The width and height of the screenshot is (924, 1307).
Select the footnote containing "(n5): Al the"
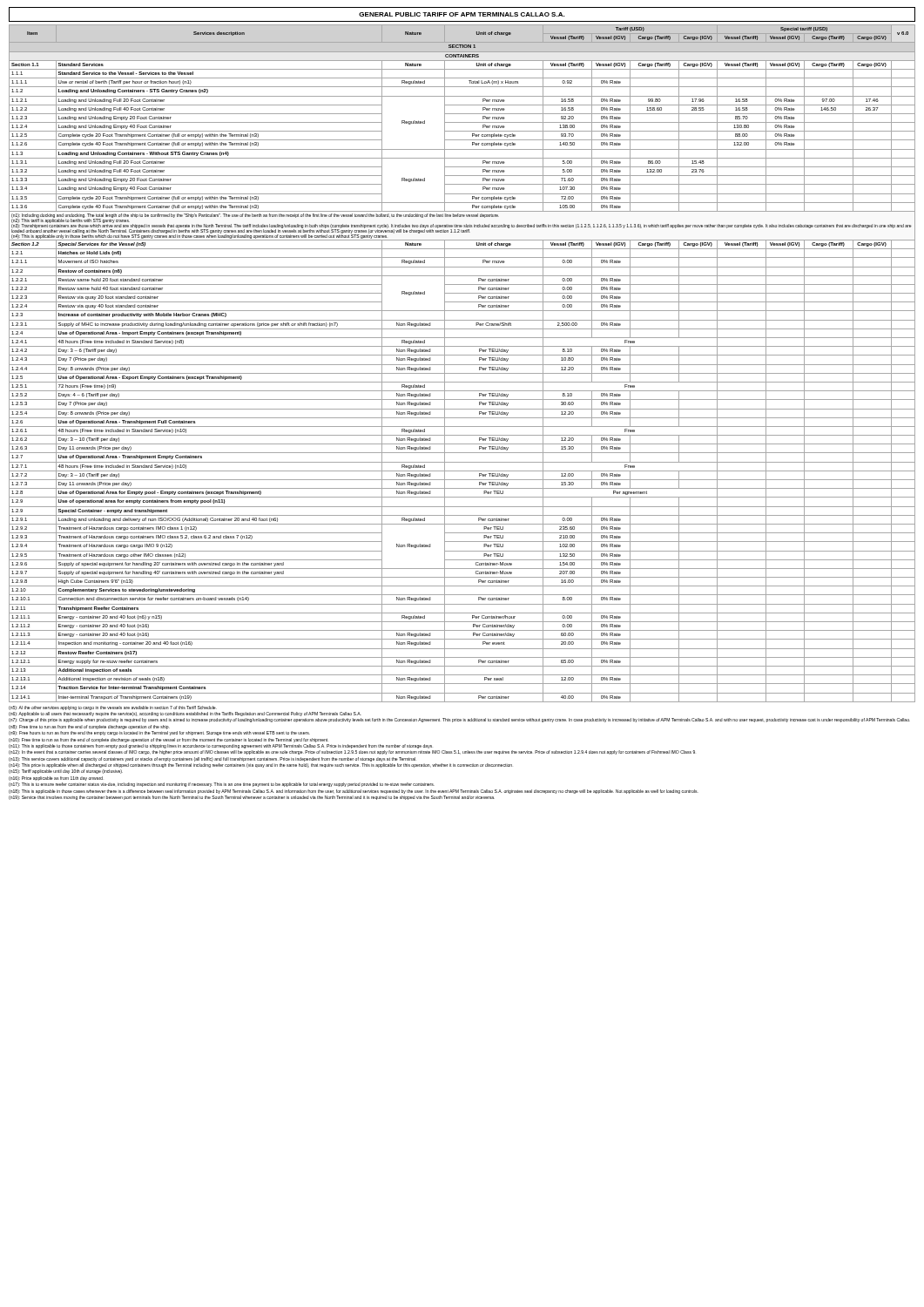pyautogui.click(x=462, y=753)
